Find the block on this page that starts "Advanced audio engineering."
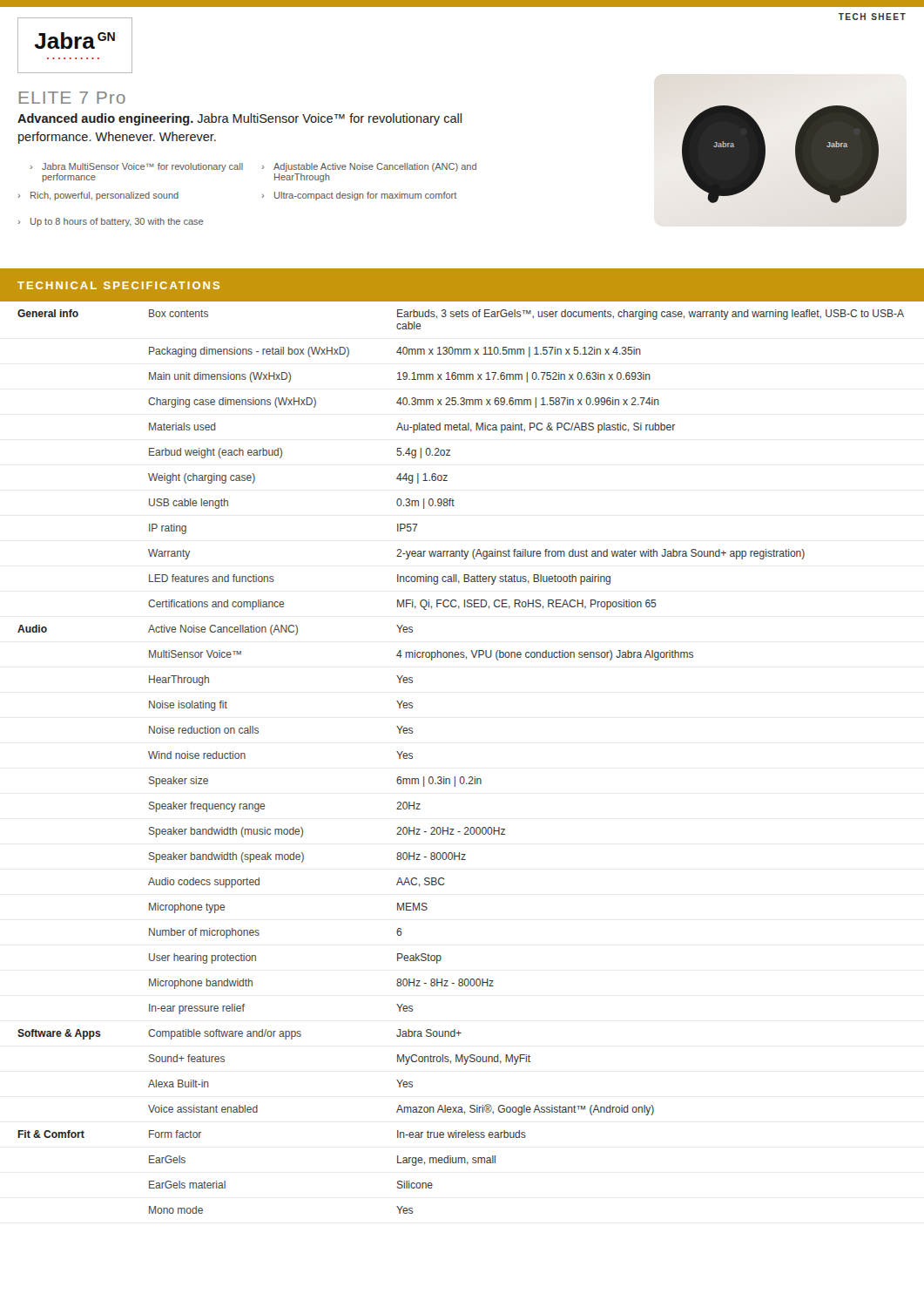Viewport: 924px width, 1307px height. point(240,128)
